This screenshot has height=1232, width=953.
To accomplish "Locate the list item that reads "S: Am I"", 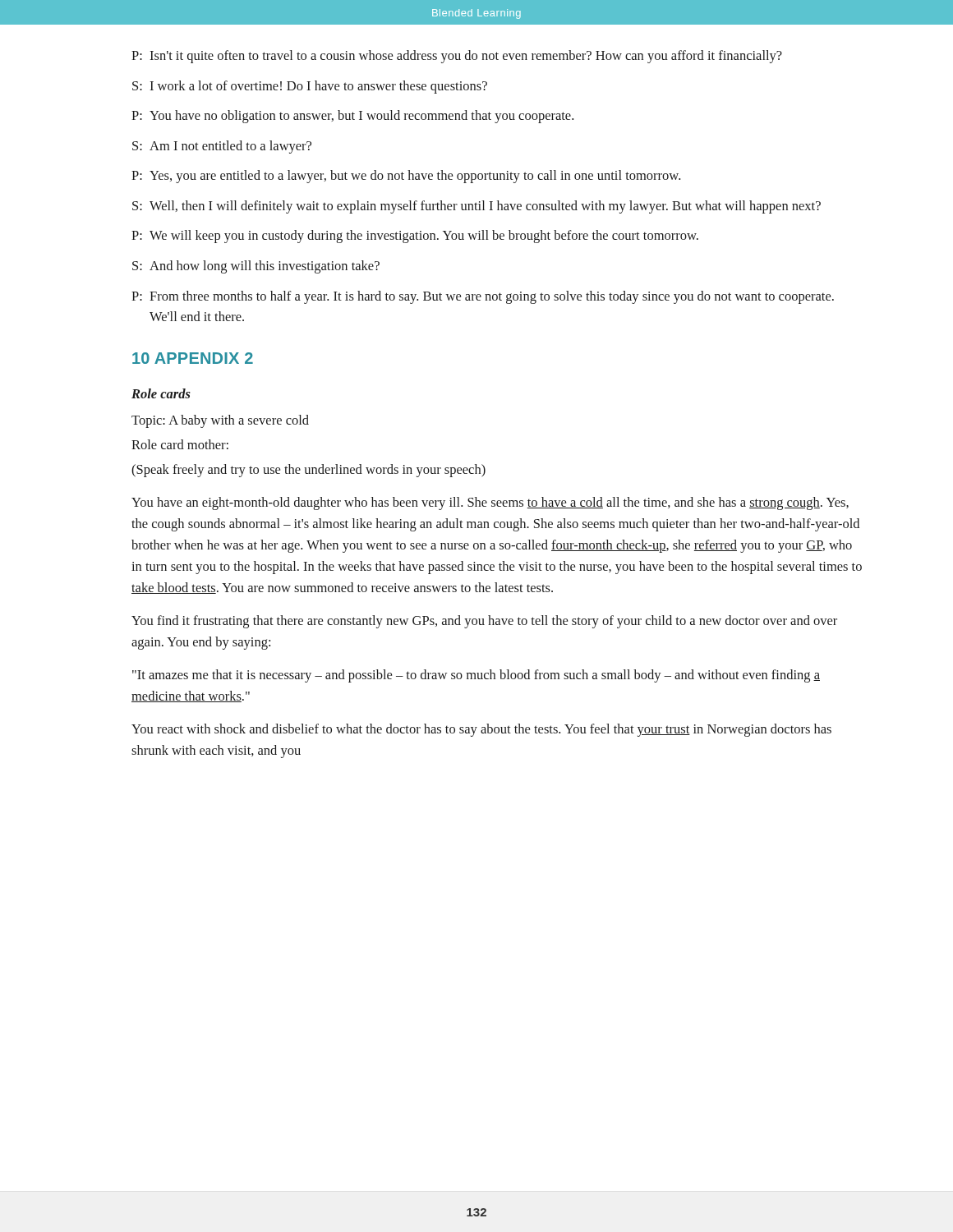I will (222, 146).
